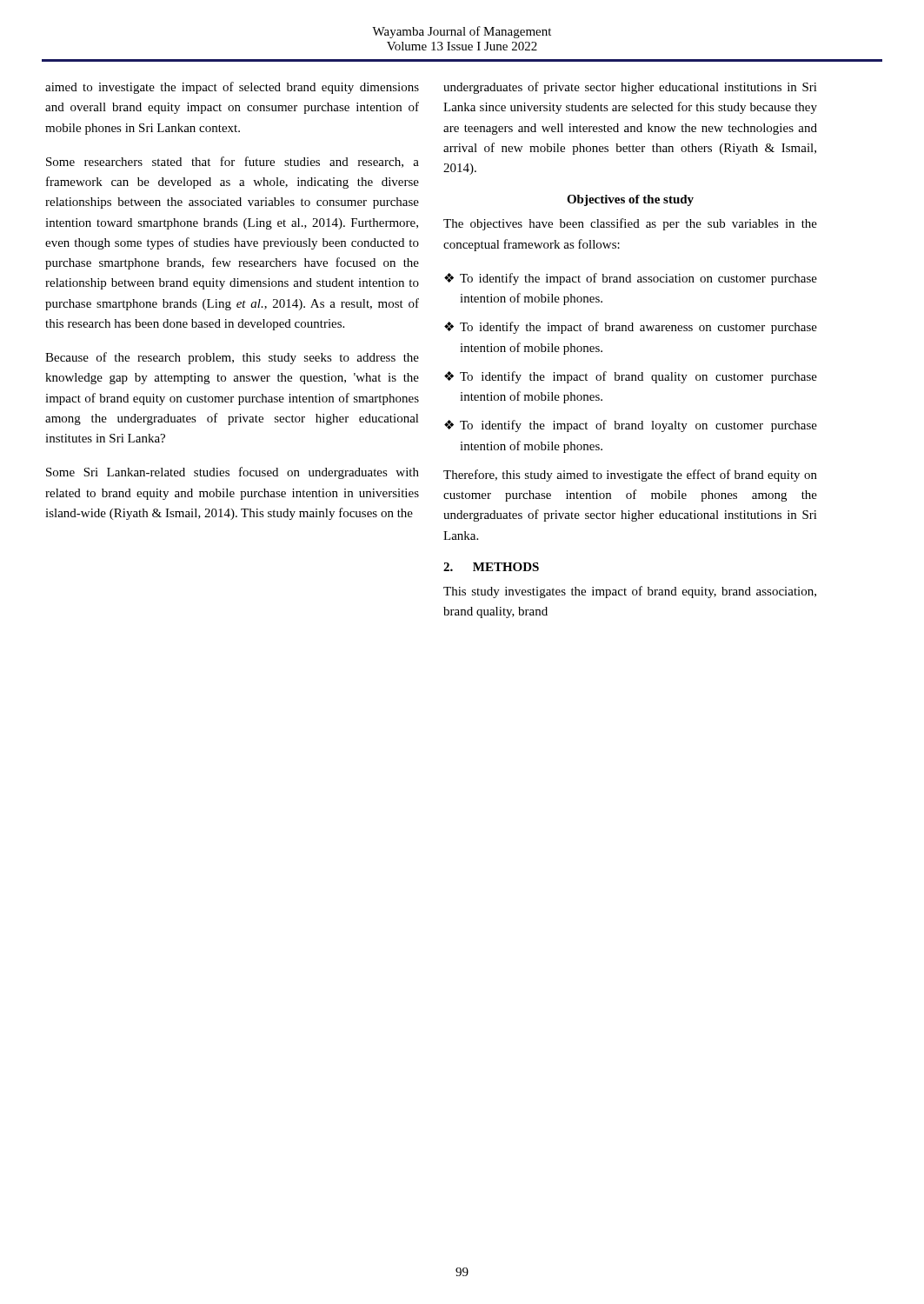Point to the block beginning "❖ To identify the impact of brand awareness"
The image size is (924, 1304).
pyautogui.click(x=630, y=338)
